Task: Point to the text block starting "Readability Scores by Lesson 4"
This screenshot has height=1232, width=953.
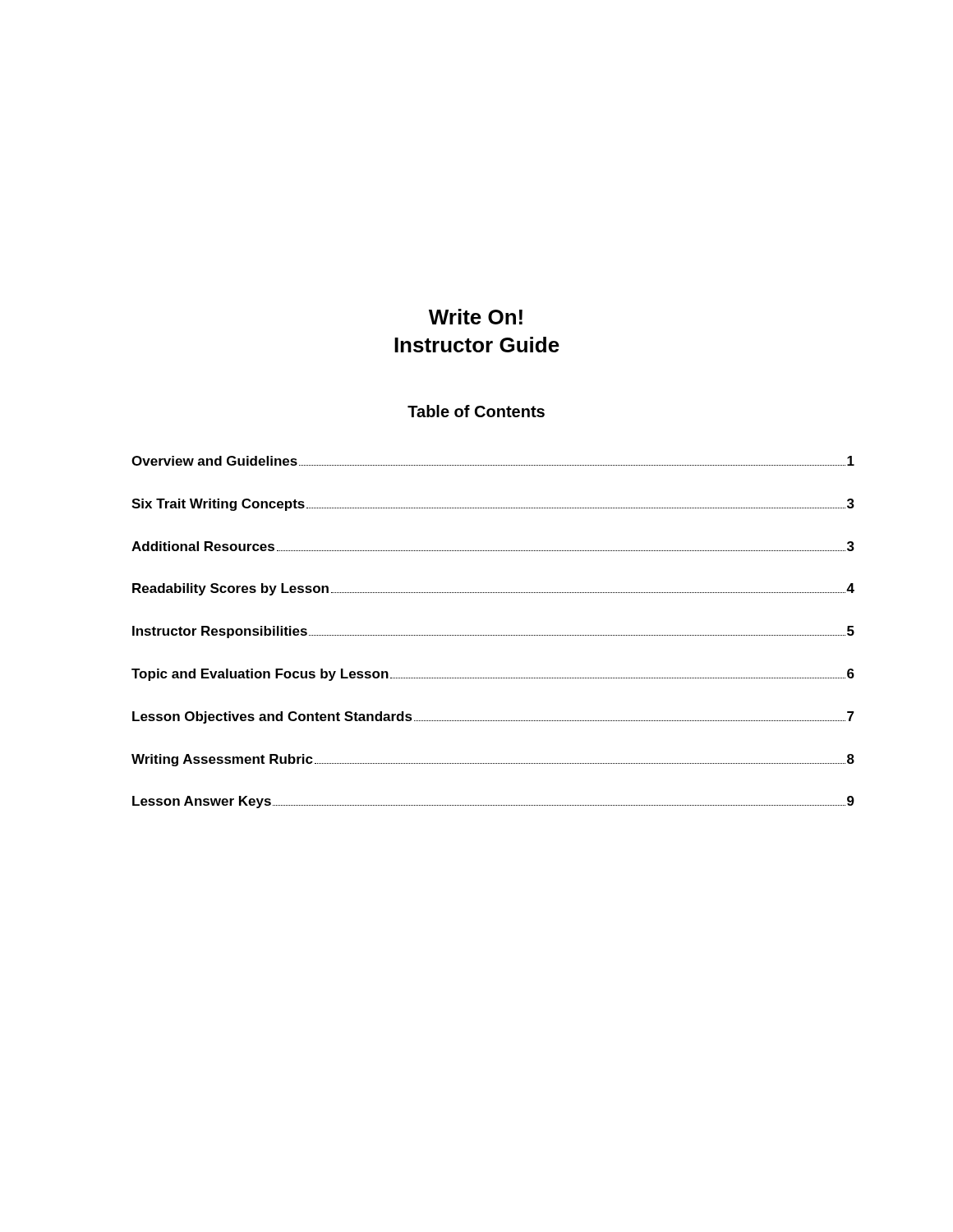Action: 493,589
